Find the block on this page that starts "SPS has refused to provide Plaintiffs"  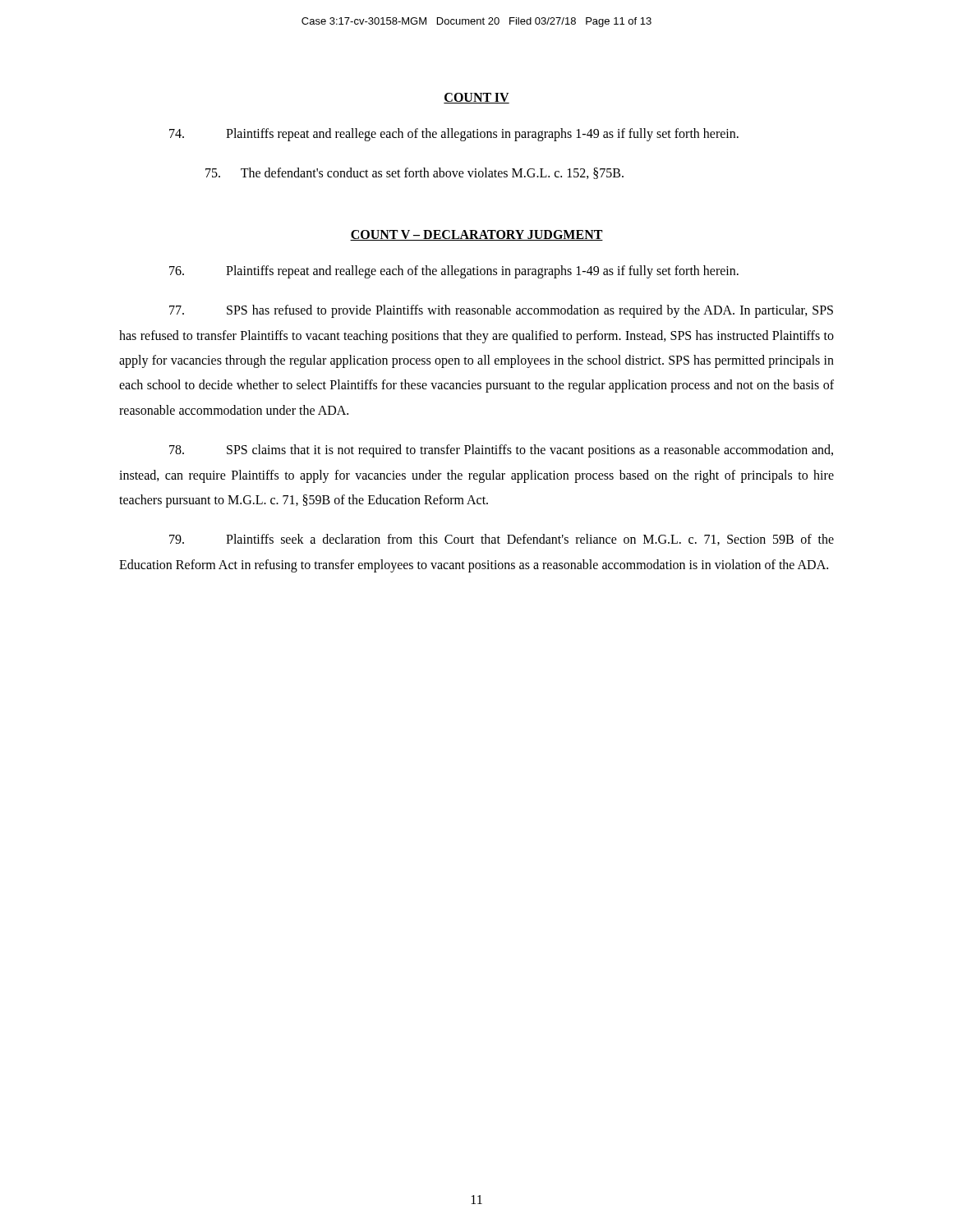476,358
